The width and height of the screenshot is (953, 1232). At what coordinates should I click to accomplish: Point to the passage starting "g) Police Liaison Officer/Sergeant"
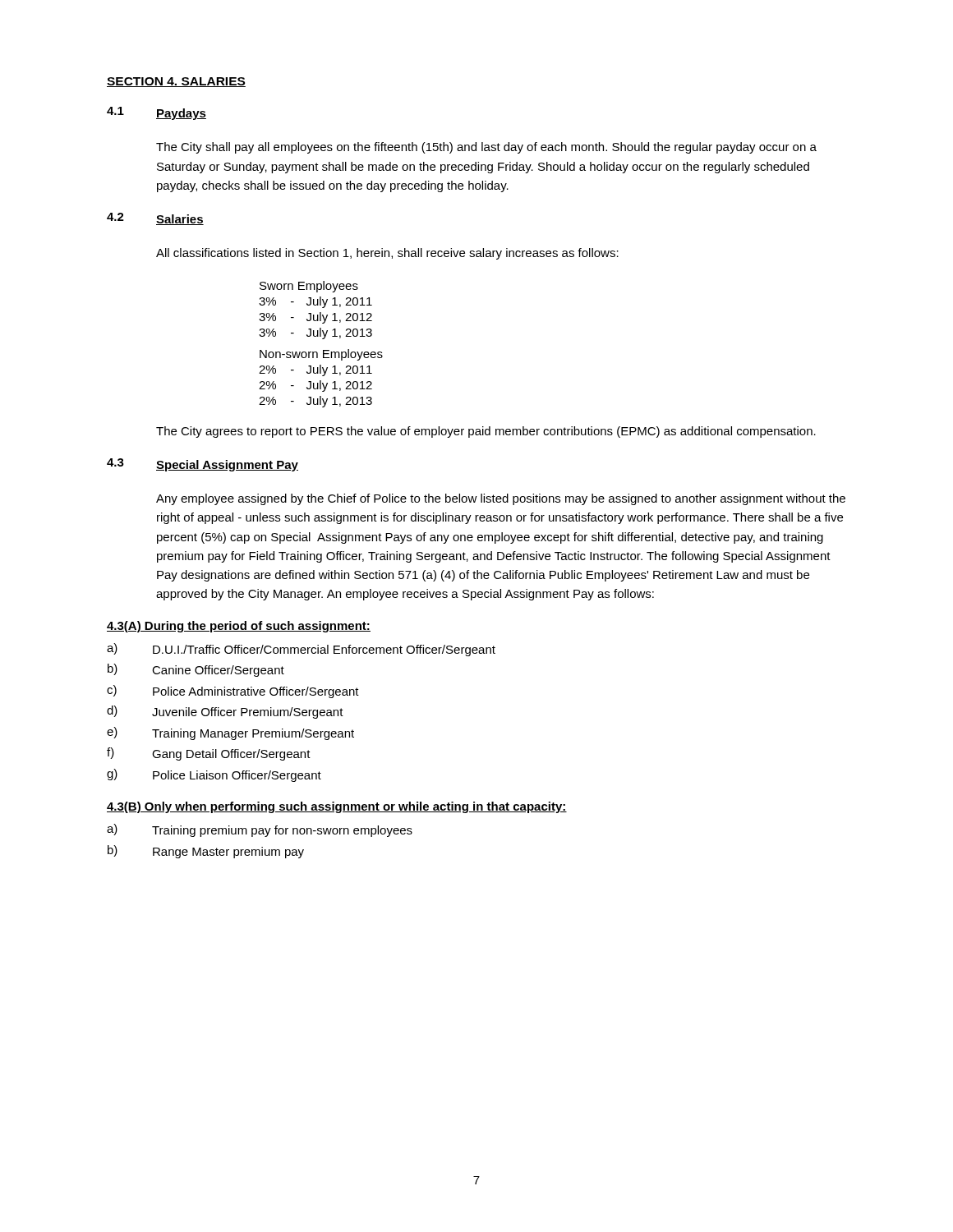[214, 775]
